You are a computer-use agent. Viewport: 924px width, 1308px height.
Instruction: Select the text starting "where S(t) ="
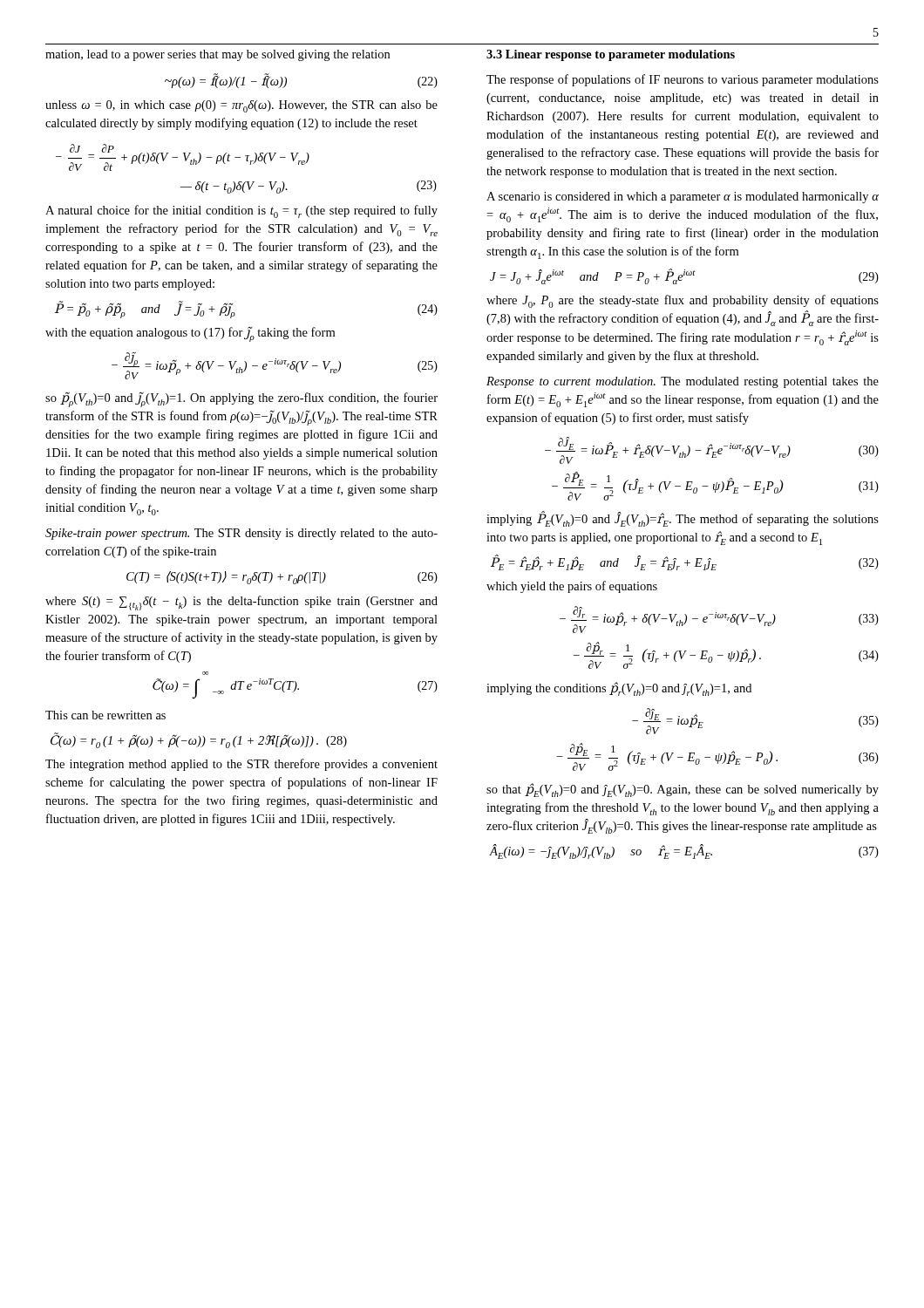tap(241, 628)
